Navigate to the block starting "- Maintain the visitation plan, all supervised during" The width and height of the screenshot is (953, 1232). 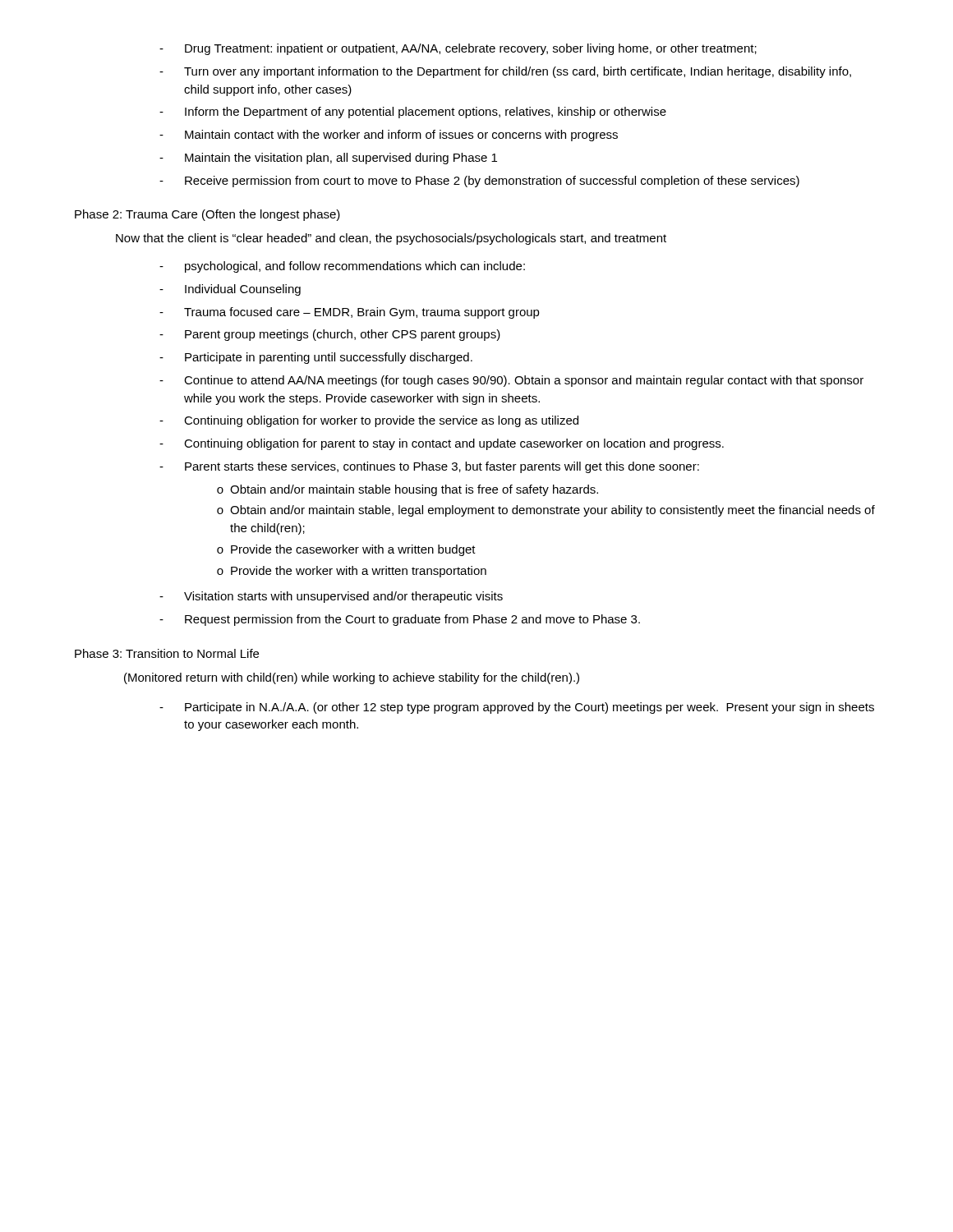(x=328, y=159)
